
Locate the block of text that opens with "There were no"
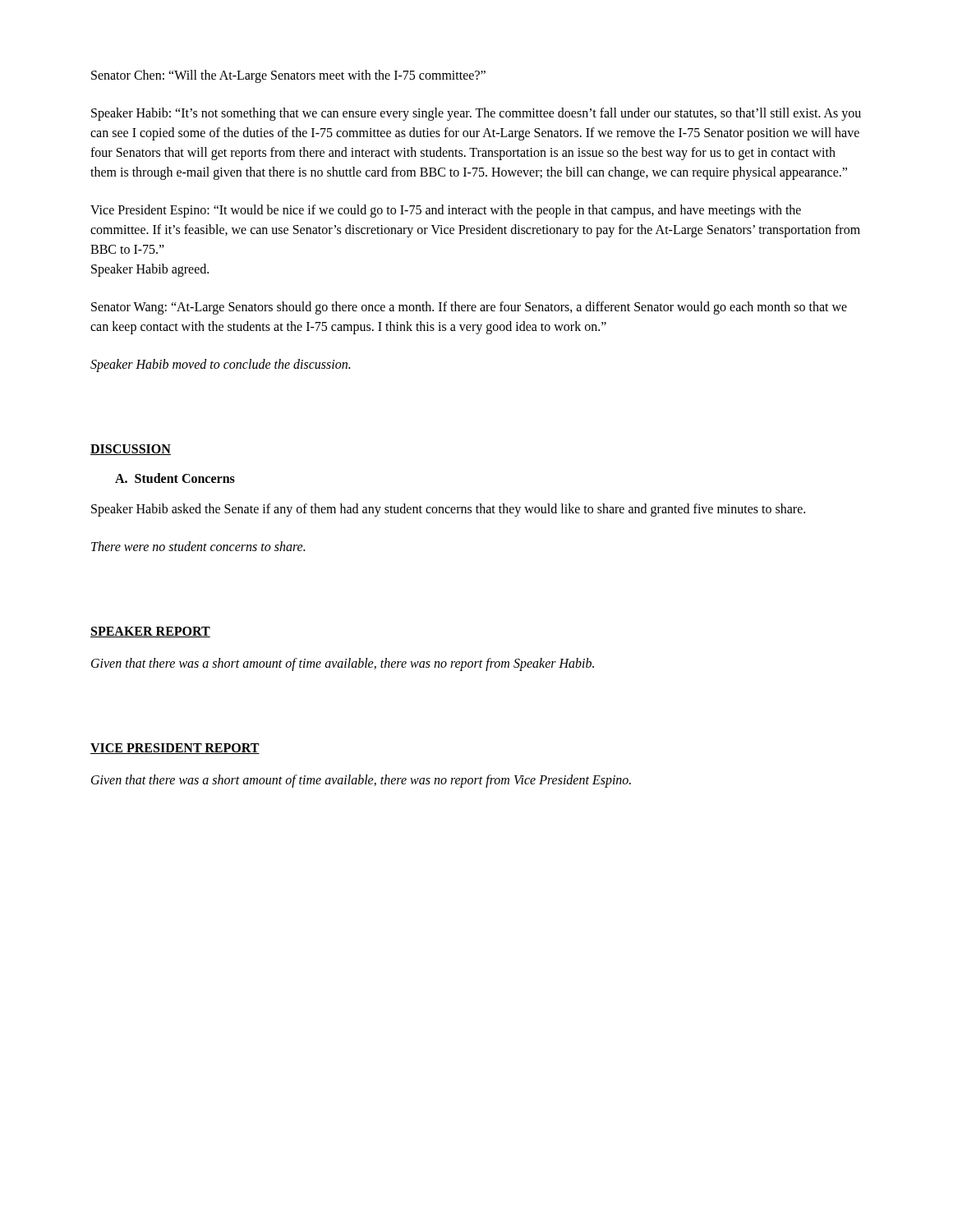coord(198,547)
